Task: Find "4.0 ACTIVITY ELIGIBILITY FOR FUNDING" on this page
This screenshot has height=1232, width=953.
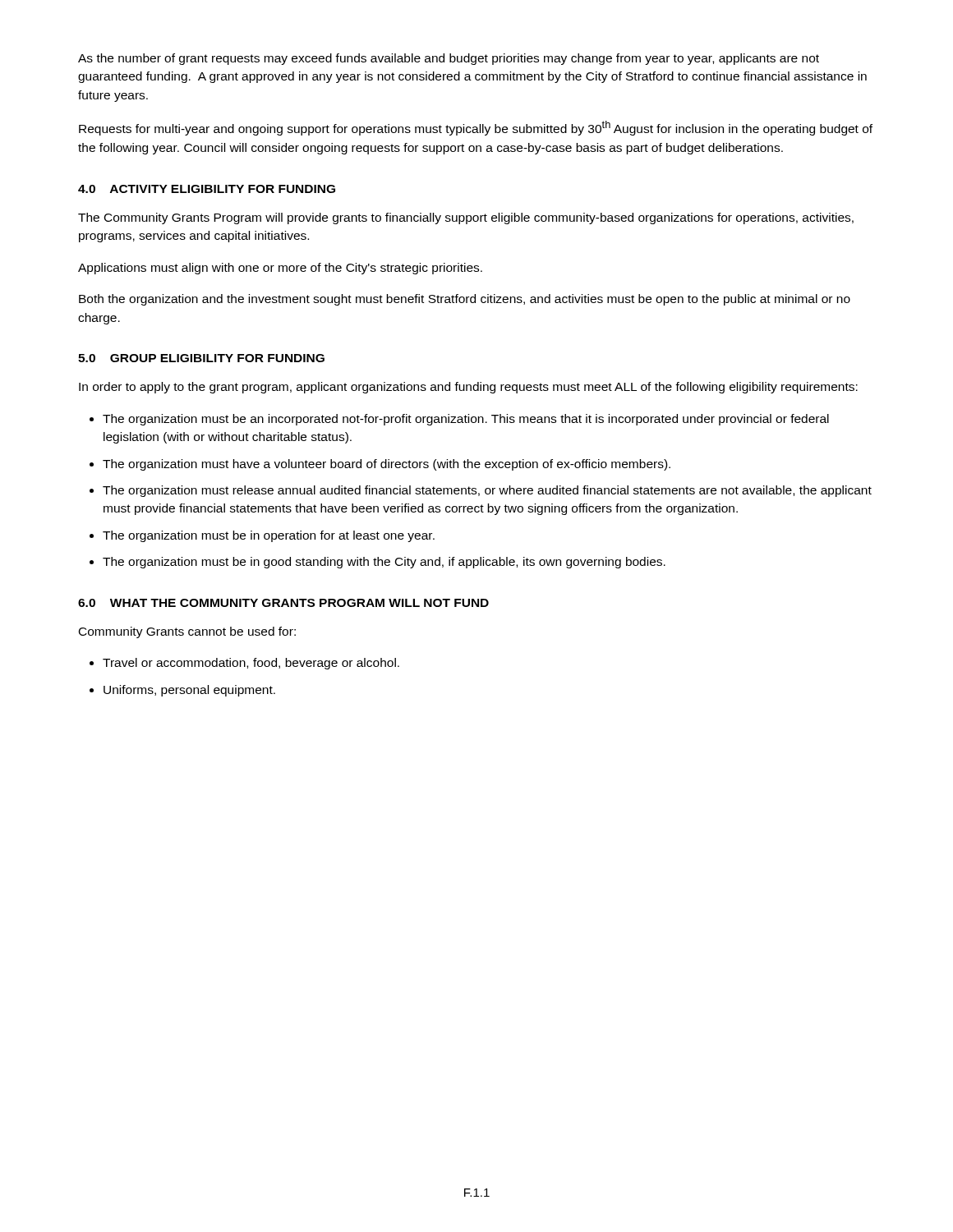Action: [x=207, y=188]
